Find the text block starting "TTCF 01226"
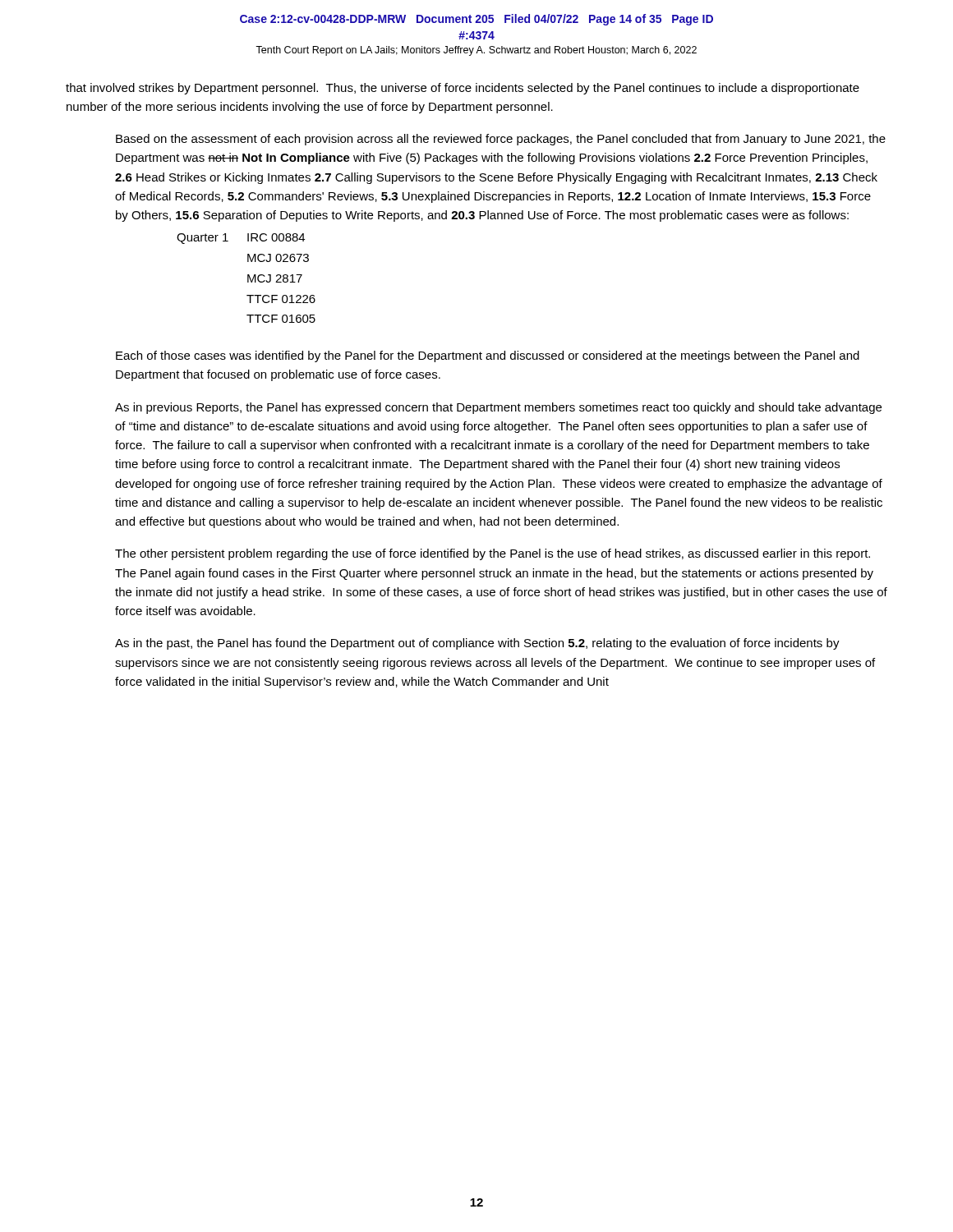Viewport: 953px width, 1232px height. pos(281,299)
